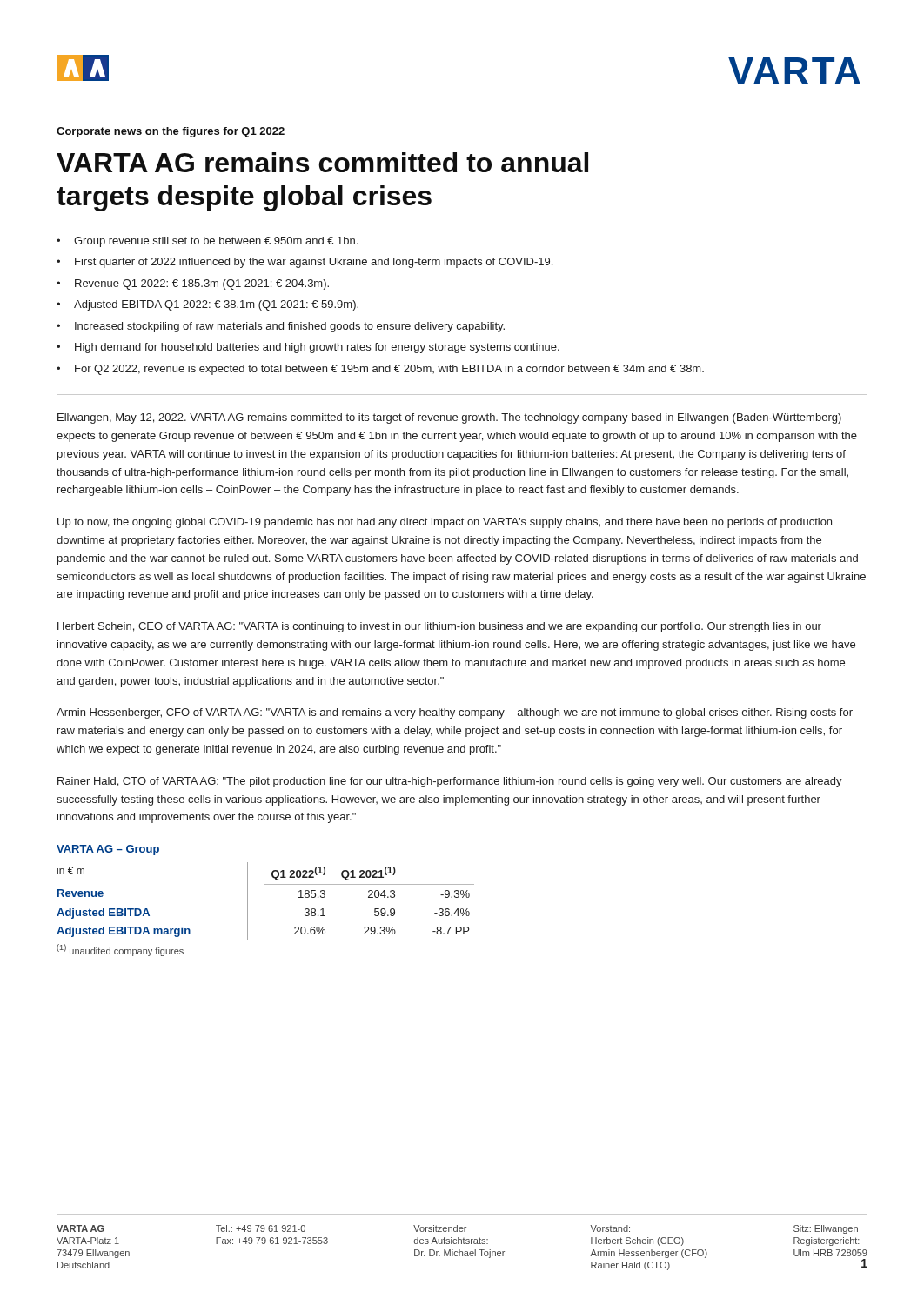
Task: Click on the passage starting "Ellwangen, May 12, 2022."
Action: click(x=457, y=454)
